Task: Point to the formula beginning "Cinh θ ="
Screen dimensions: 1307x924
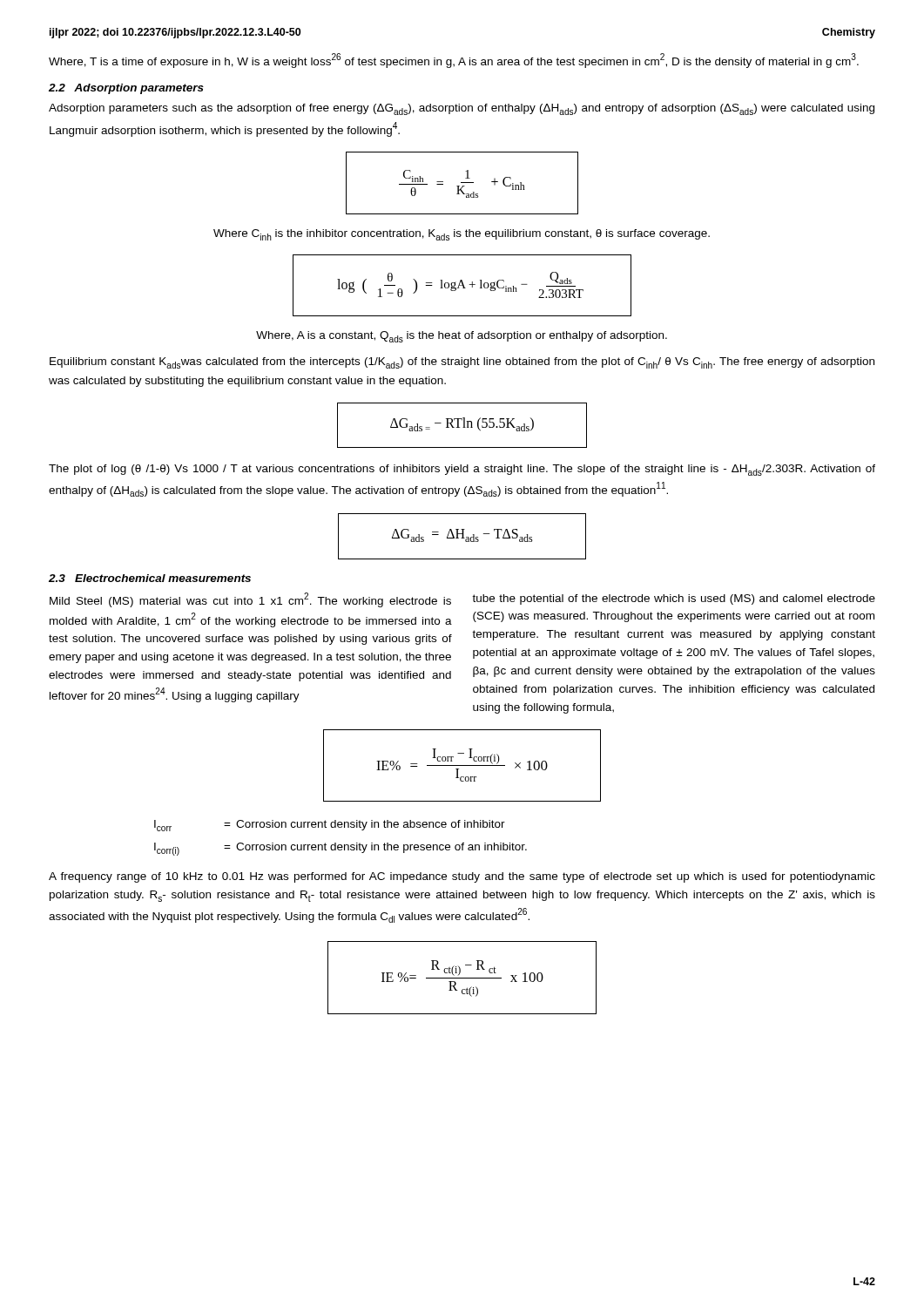Action: click(x=462, y=183)
